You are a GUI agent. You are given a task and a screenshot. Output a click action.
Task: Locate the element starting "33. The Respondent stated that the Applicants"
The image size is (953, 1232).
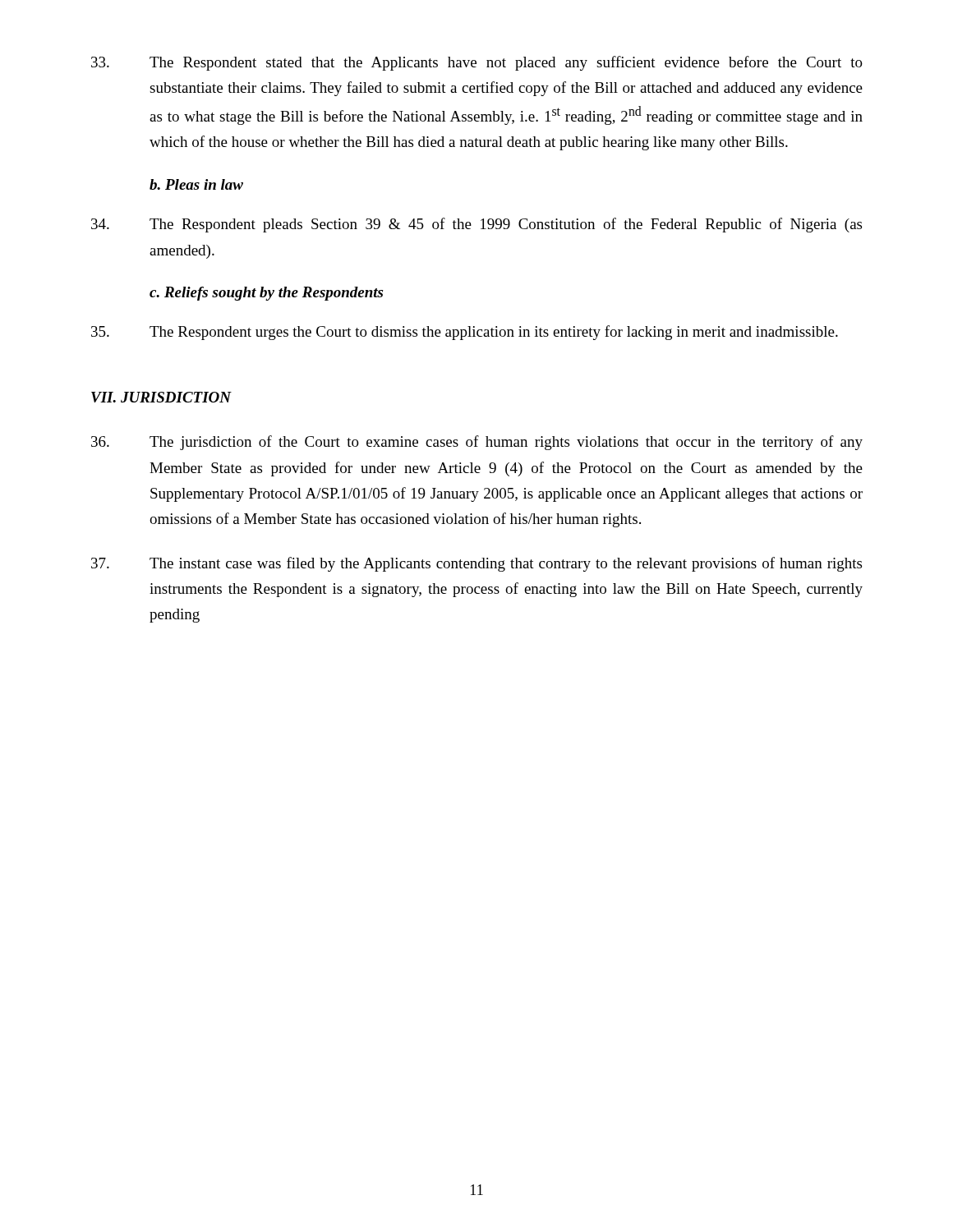476,102
